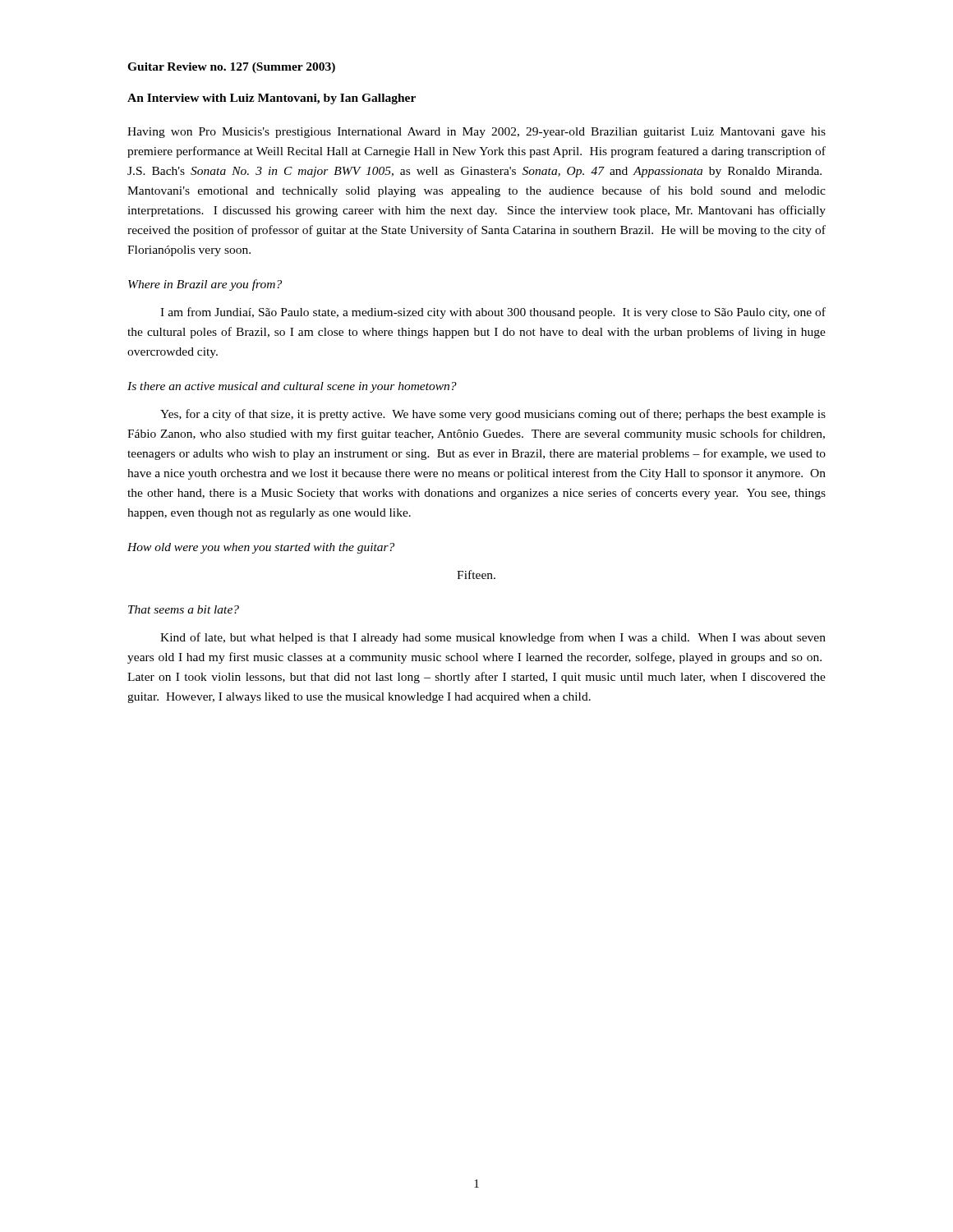Click where it says "Guitar Review no. 127 (Summer 2003)"
The width and height of the screenshot is (953, 1232).
pos(231,66)
